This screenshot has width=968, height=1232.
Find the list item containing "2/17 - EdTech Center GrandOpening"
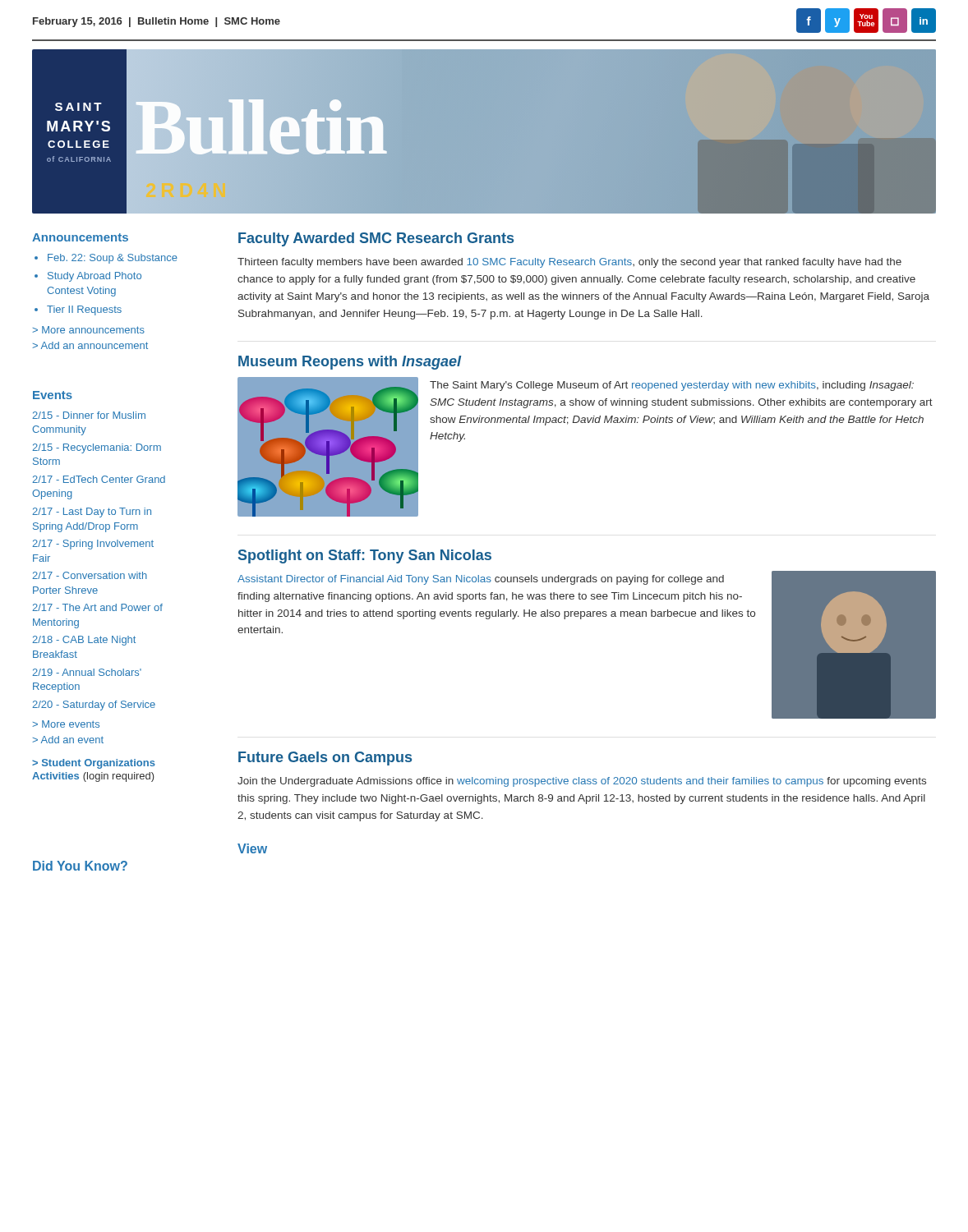coord(99,486)
